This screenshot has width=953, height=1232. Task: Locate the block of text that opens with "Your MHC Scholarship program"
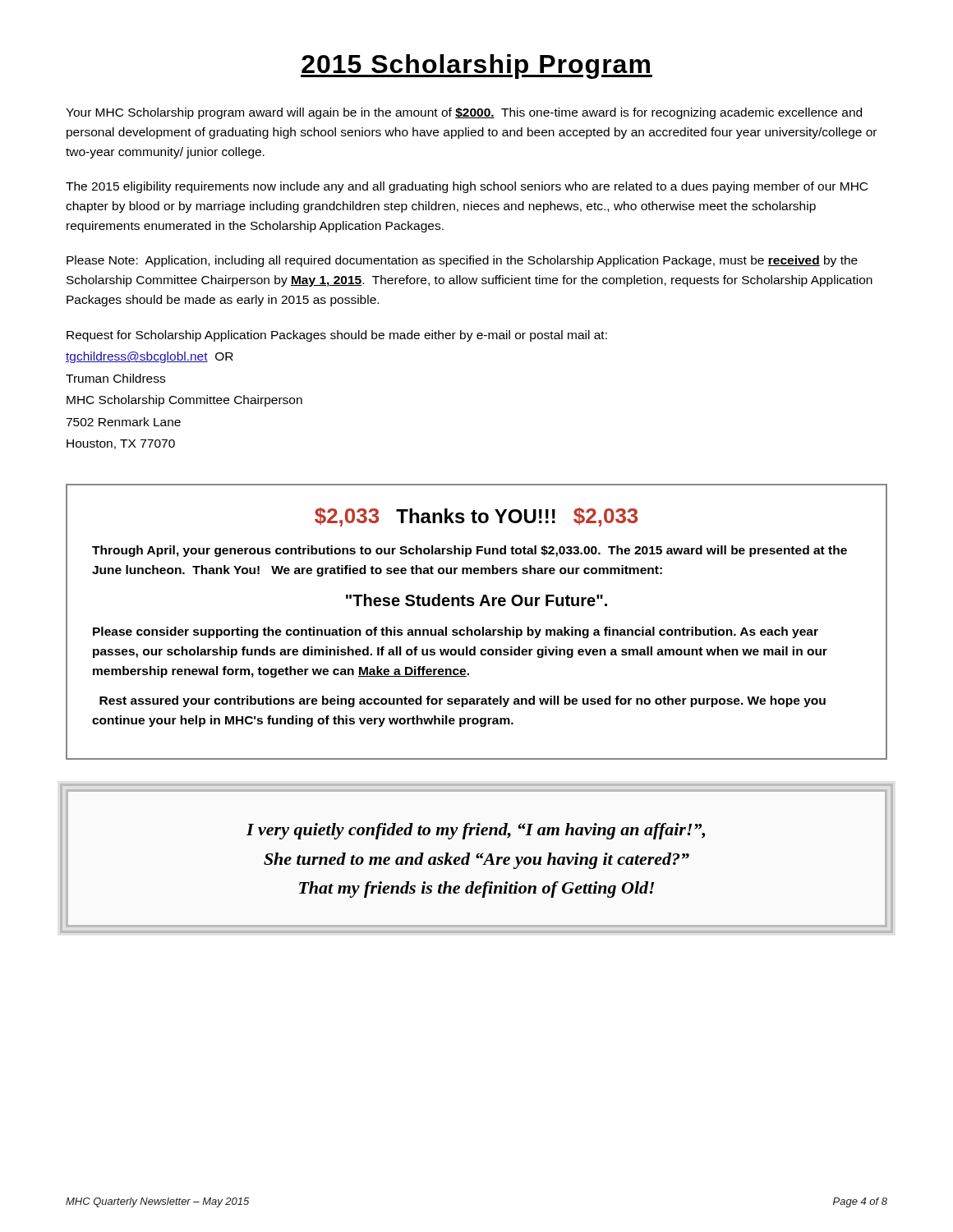[x=471, y=132]
